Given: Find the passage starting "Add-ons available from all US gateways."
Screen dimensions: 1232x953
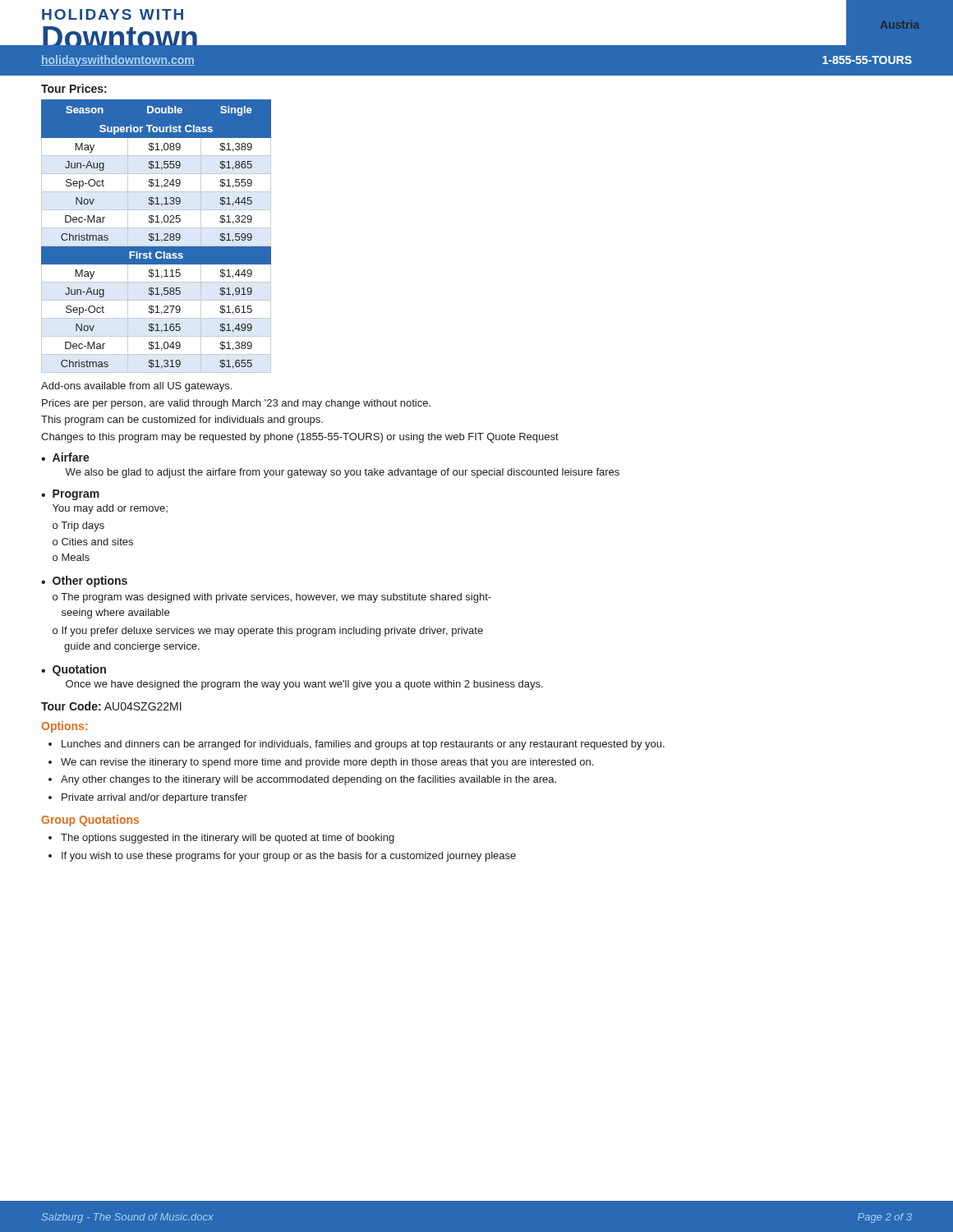Looking at the screenshot, I should 137,386.
